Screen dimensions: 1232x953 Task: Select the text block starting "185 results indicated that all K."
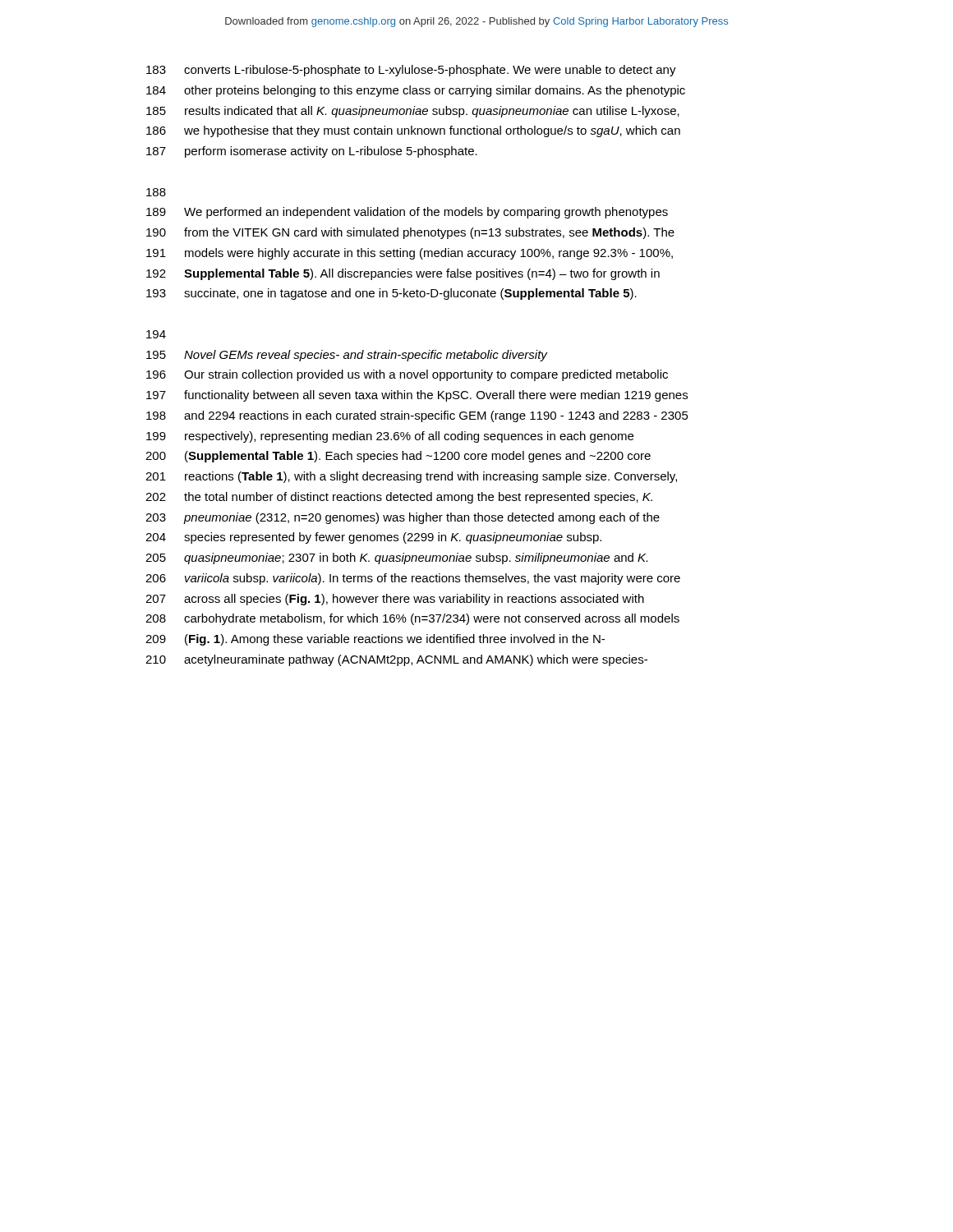point(476,111)
